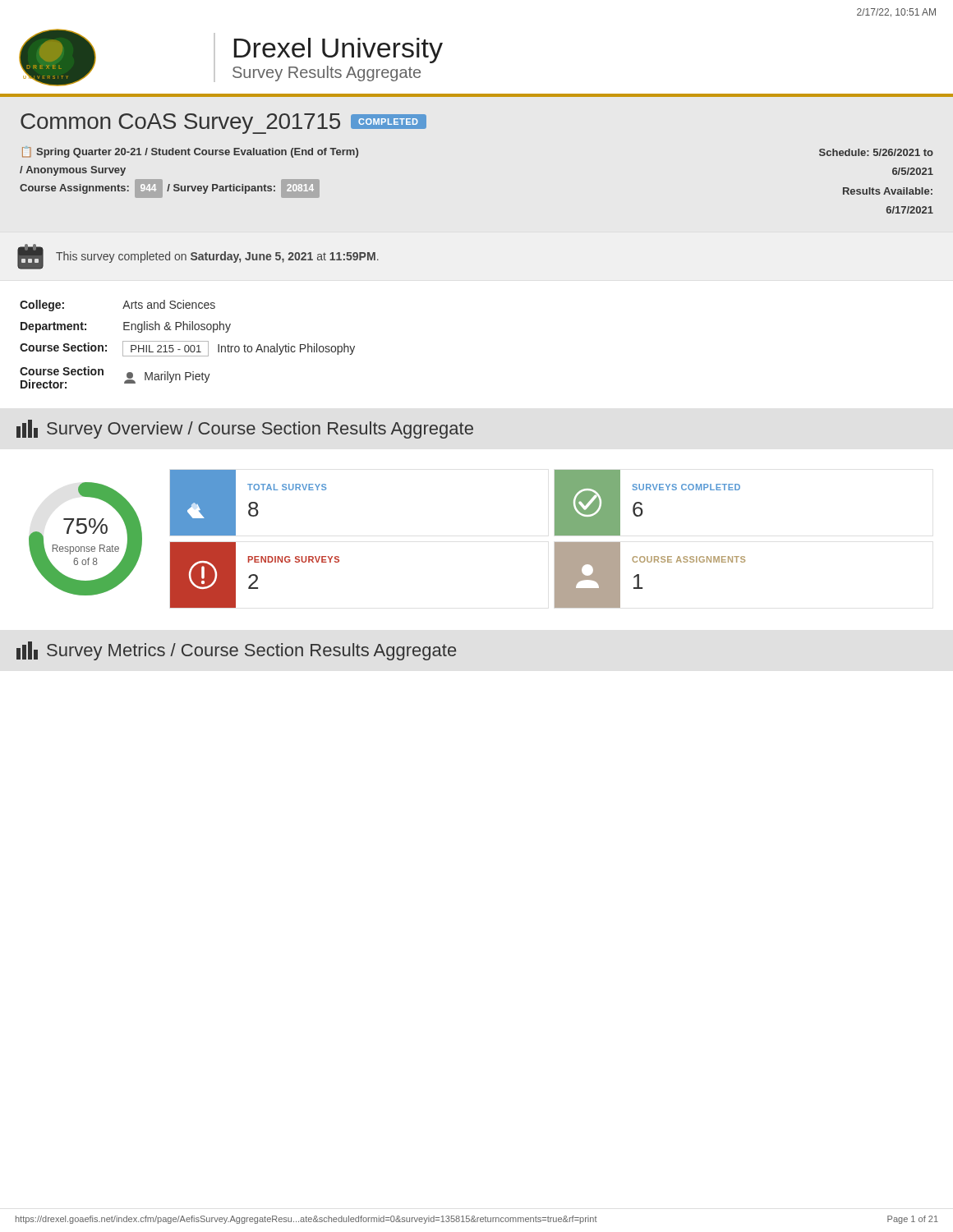953x1232 pixels.
Task: Select the logo
Action: (107, 58)
